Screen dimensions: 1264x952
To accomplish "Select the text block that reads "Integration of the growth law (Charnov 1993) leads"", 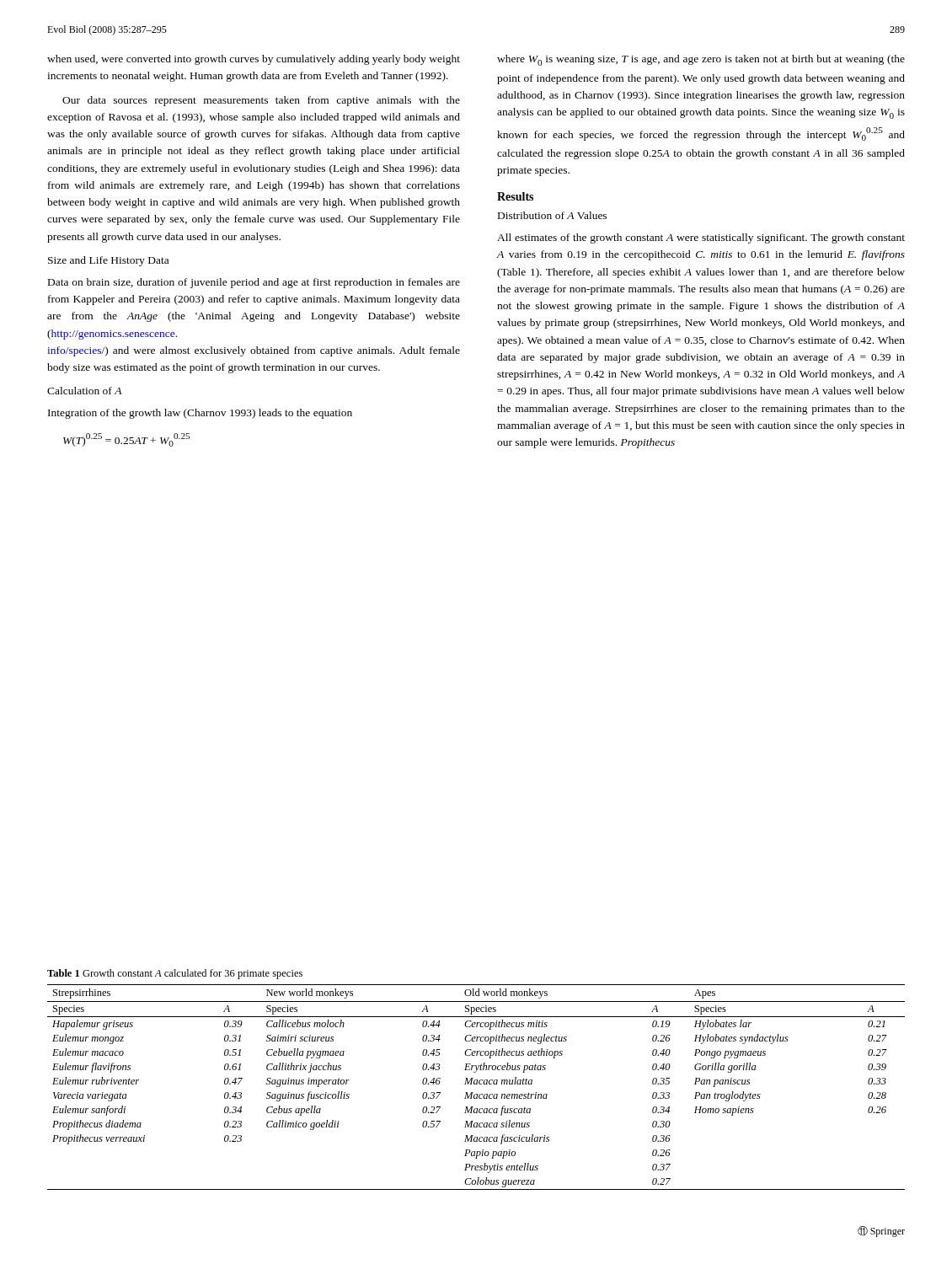I will click(x=254, y=413).
